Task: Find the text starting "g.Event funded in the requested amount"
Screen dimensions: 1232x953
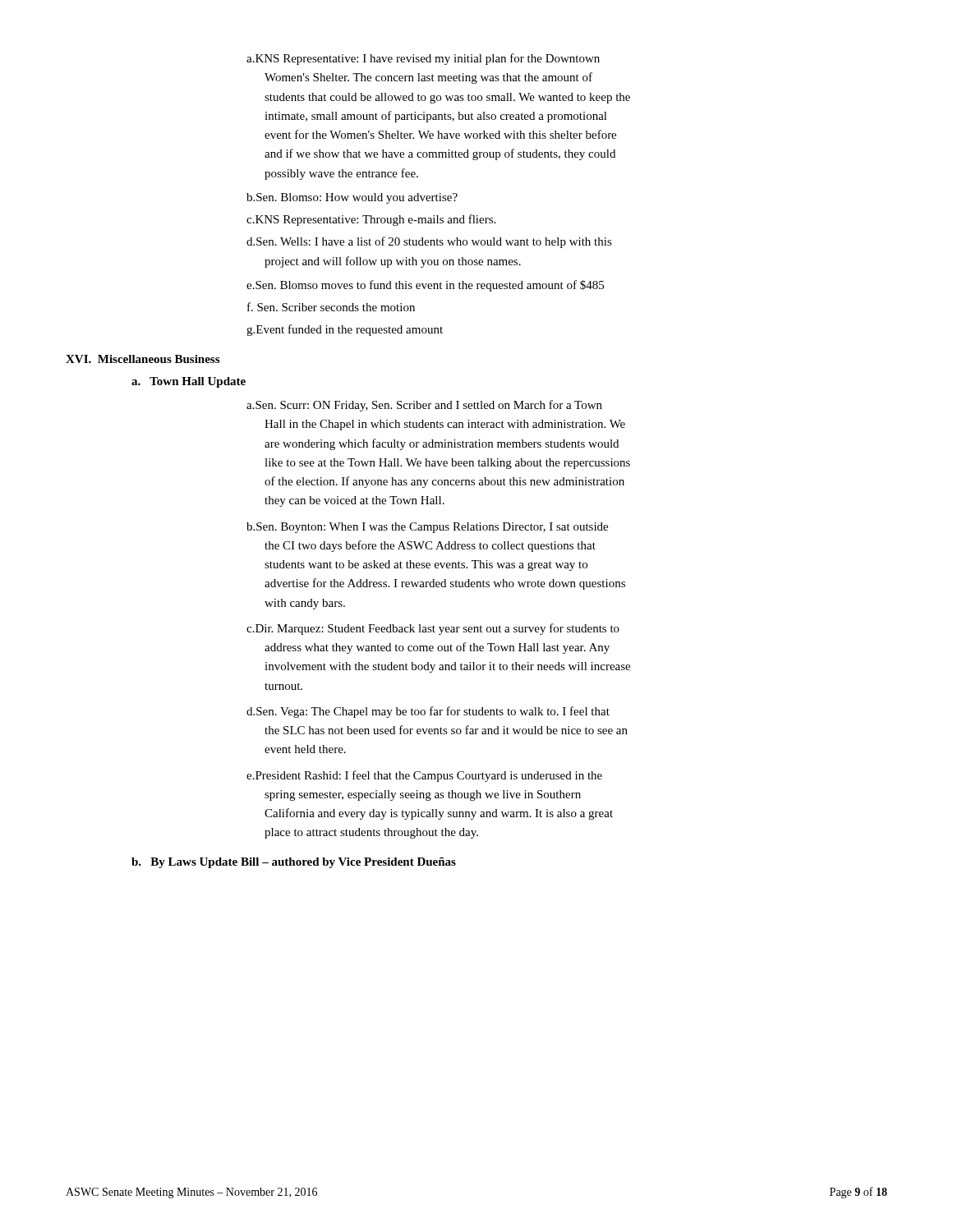Action: point(254,330)
